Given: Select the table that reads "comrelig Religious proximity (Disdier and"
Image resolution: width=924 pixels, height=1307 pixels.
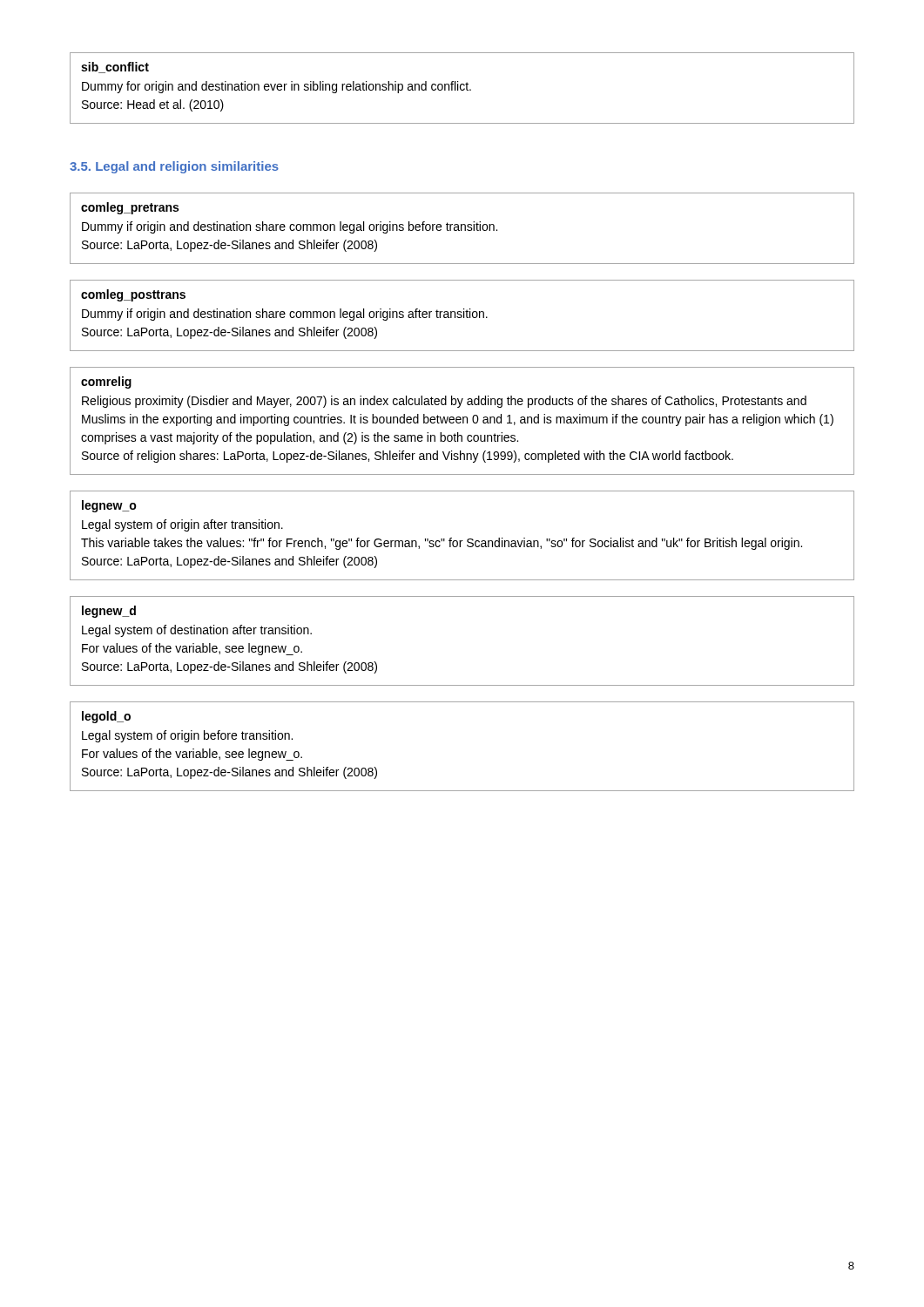Looking at the screenshot, I should [462, 421].
